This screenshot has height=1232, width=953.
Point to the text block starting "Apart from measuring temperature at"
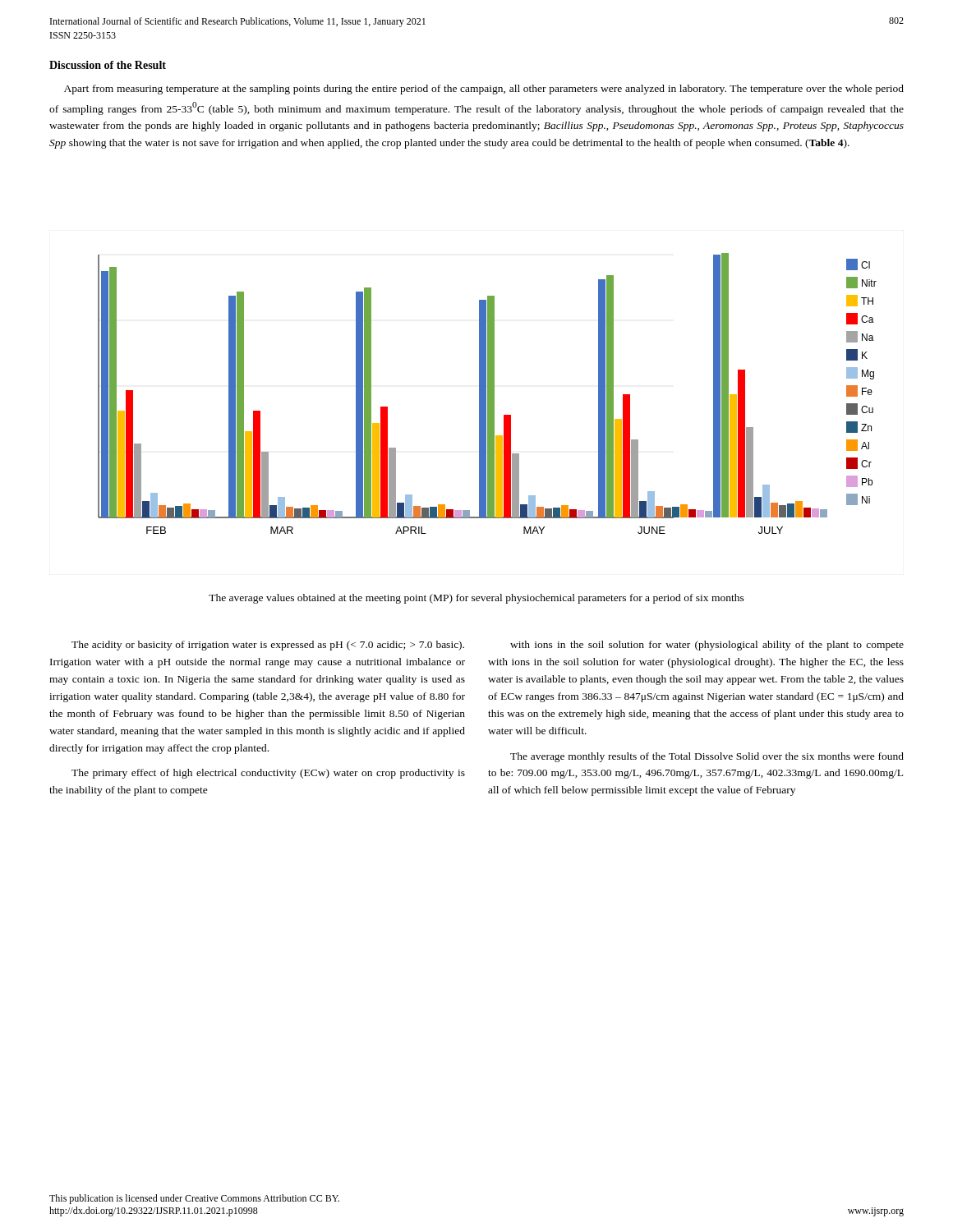click(x=476, y=116)
